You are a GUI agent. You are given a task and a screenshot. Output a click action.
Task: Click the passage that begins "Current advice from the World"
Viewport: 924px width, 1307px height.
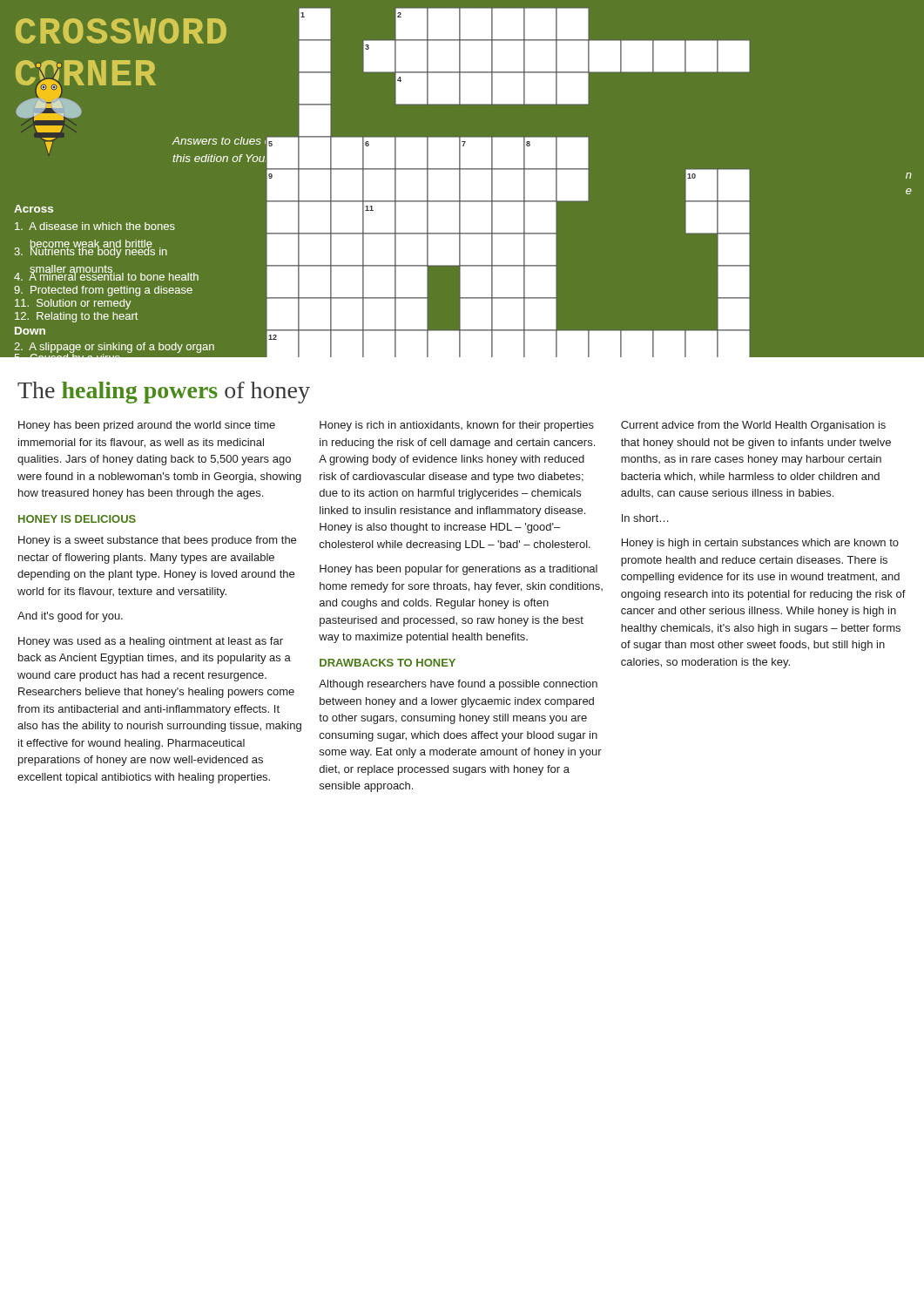[x=764, y=543]
